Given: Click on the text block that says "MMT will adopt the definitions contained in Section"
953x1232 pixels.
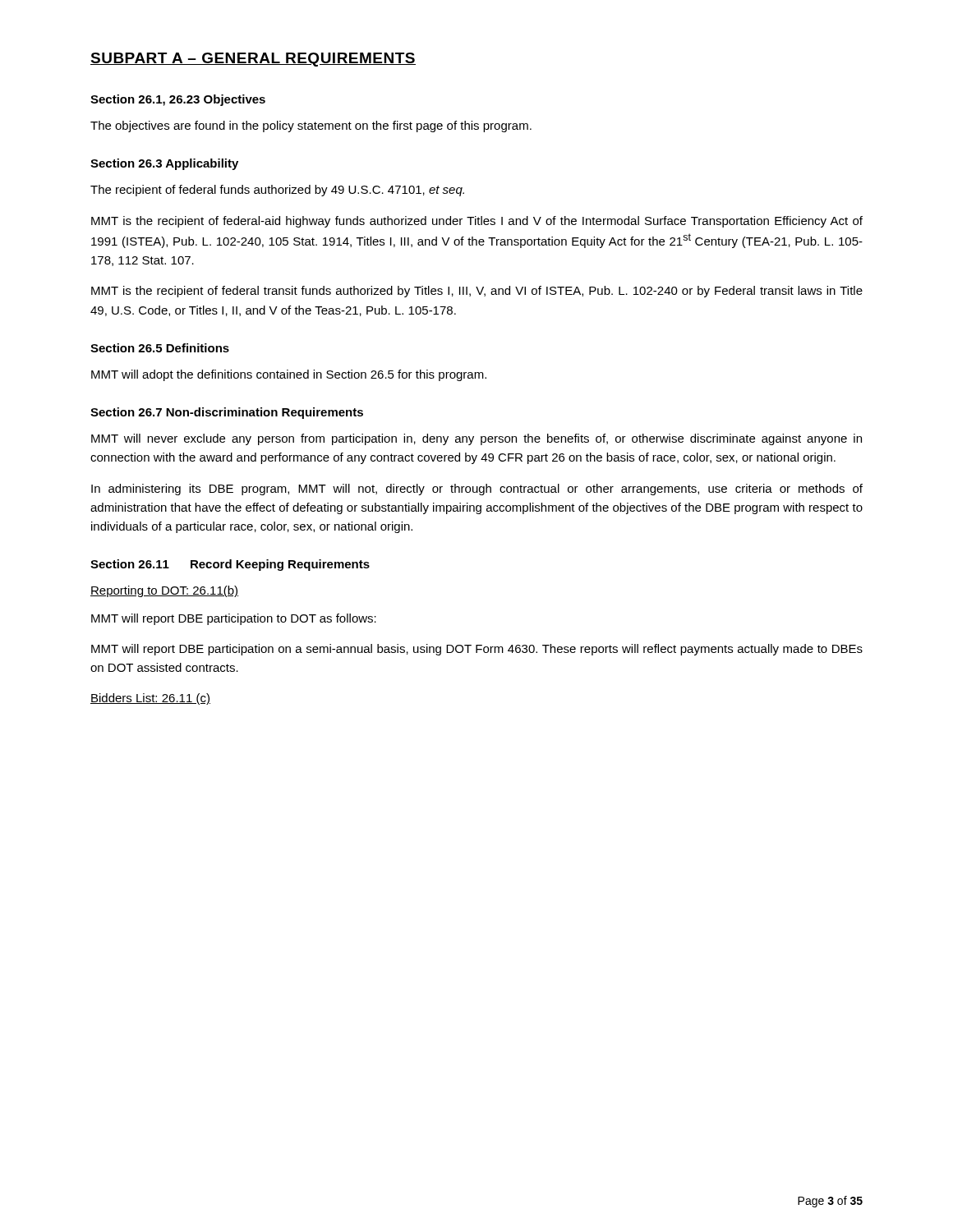Looking at the screenshot, I should point(289,374).
